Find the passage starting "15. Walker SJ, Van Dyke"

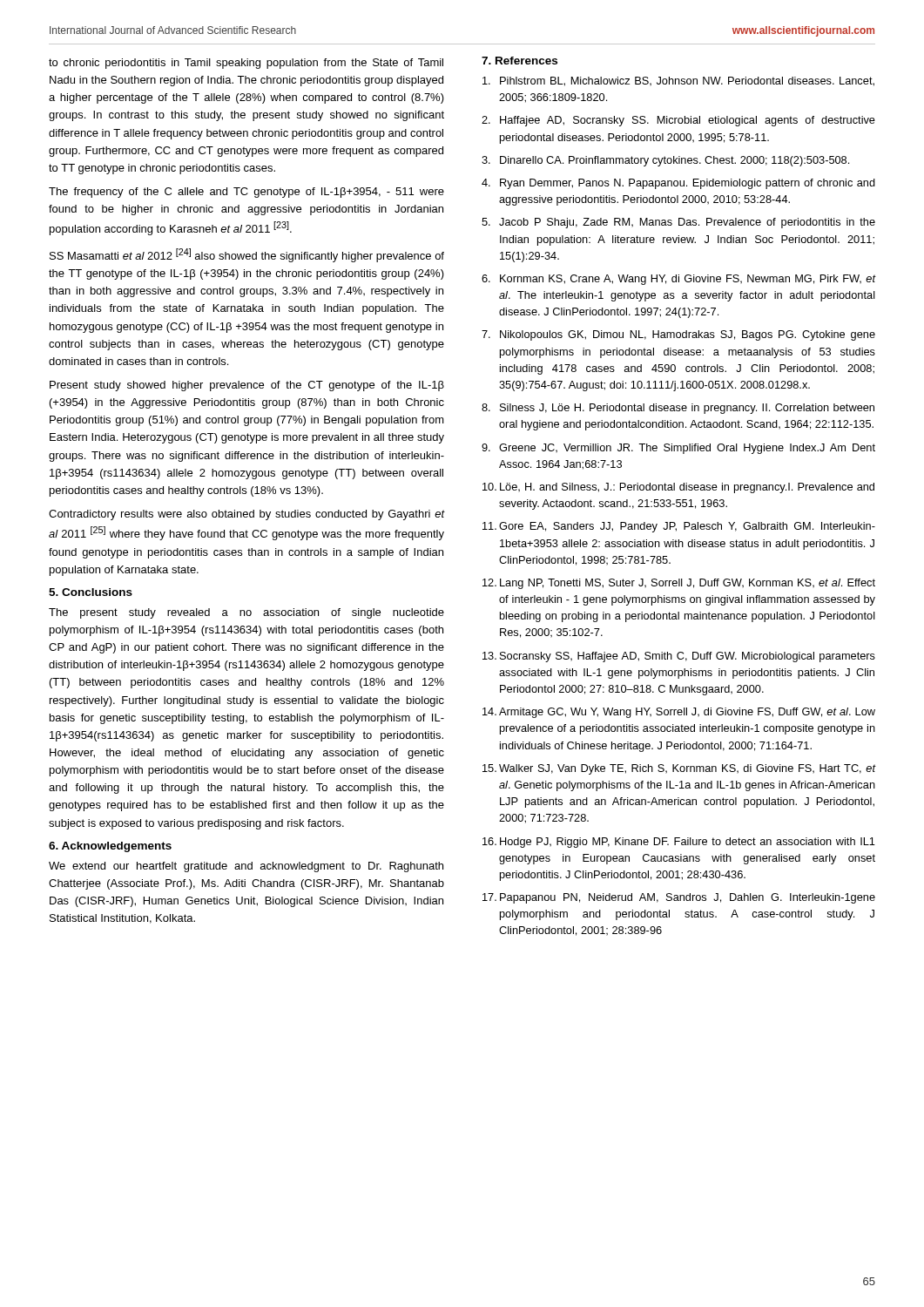(678, 793)
